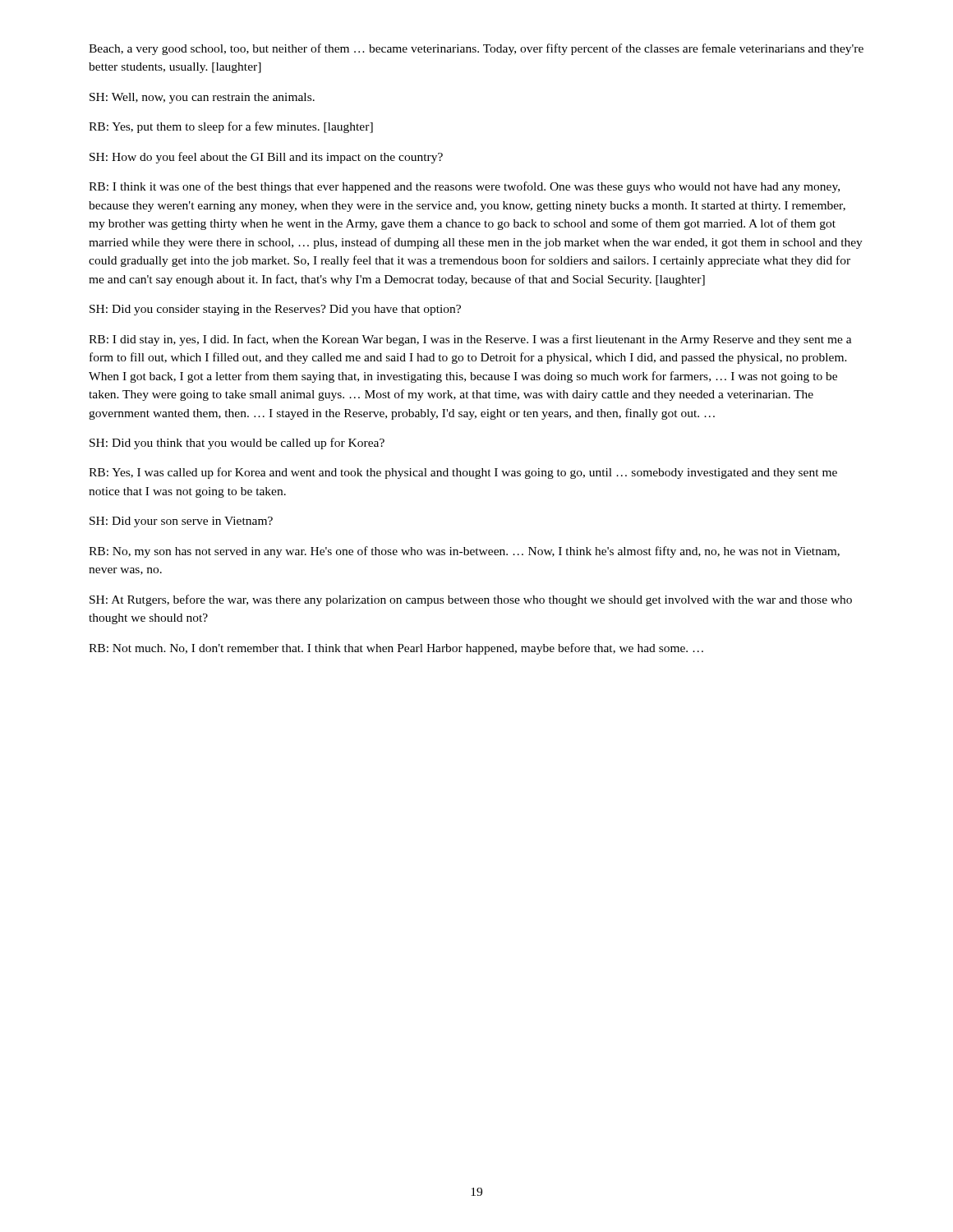Click the passage that begins "RB: I think it was"
The width and height of the screenshot is (953, 1232).
[x=476, y=232]
